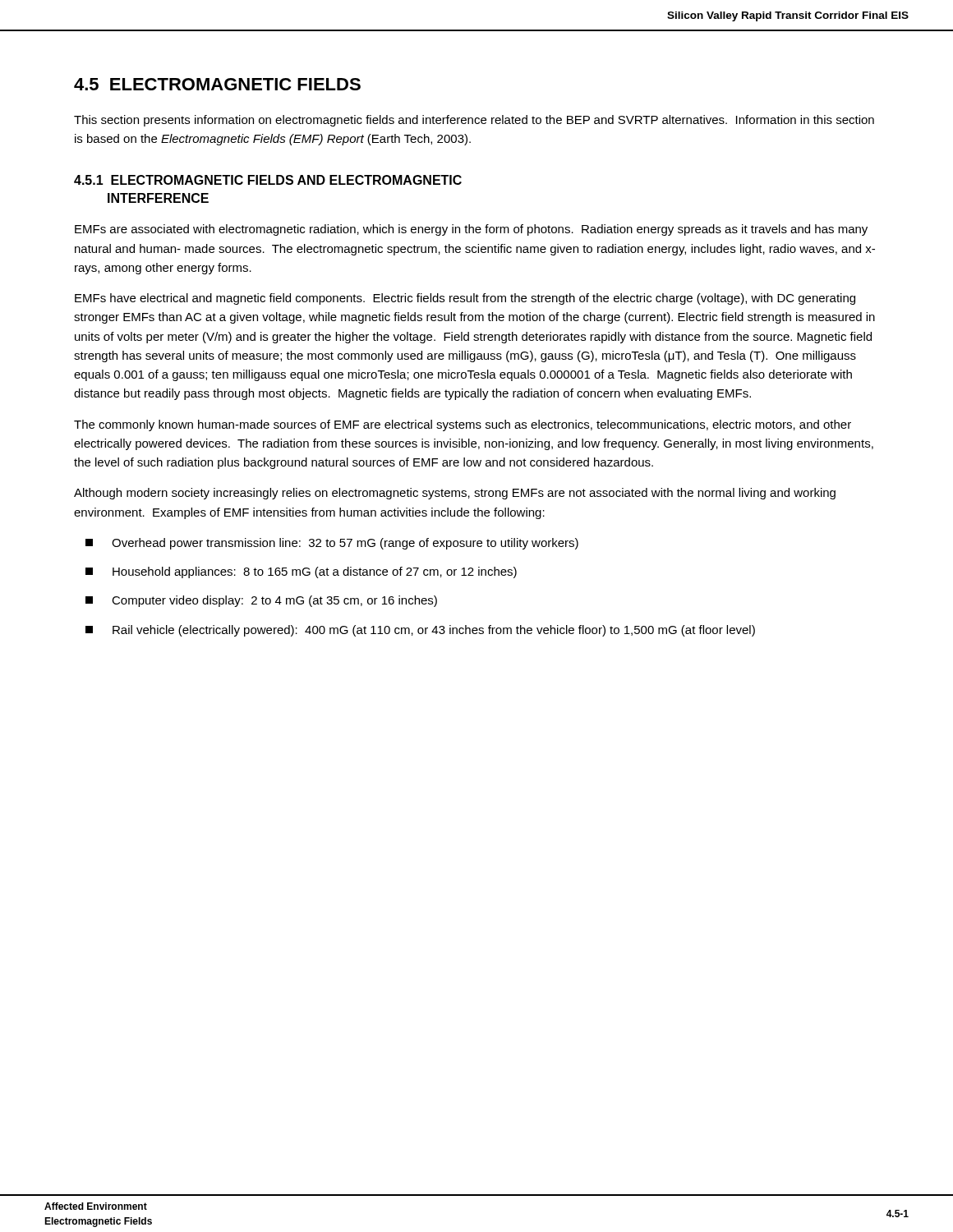Find the list item containing "Computer video display: 2 to 4 mG"
Image resolution: width=953 pixels, height=1232 pixels.
(261, 601)
